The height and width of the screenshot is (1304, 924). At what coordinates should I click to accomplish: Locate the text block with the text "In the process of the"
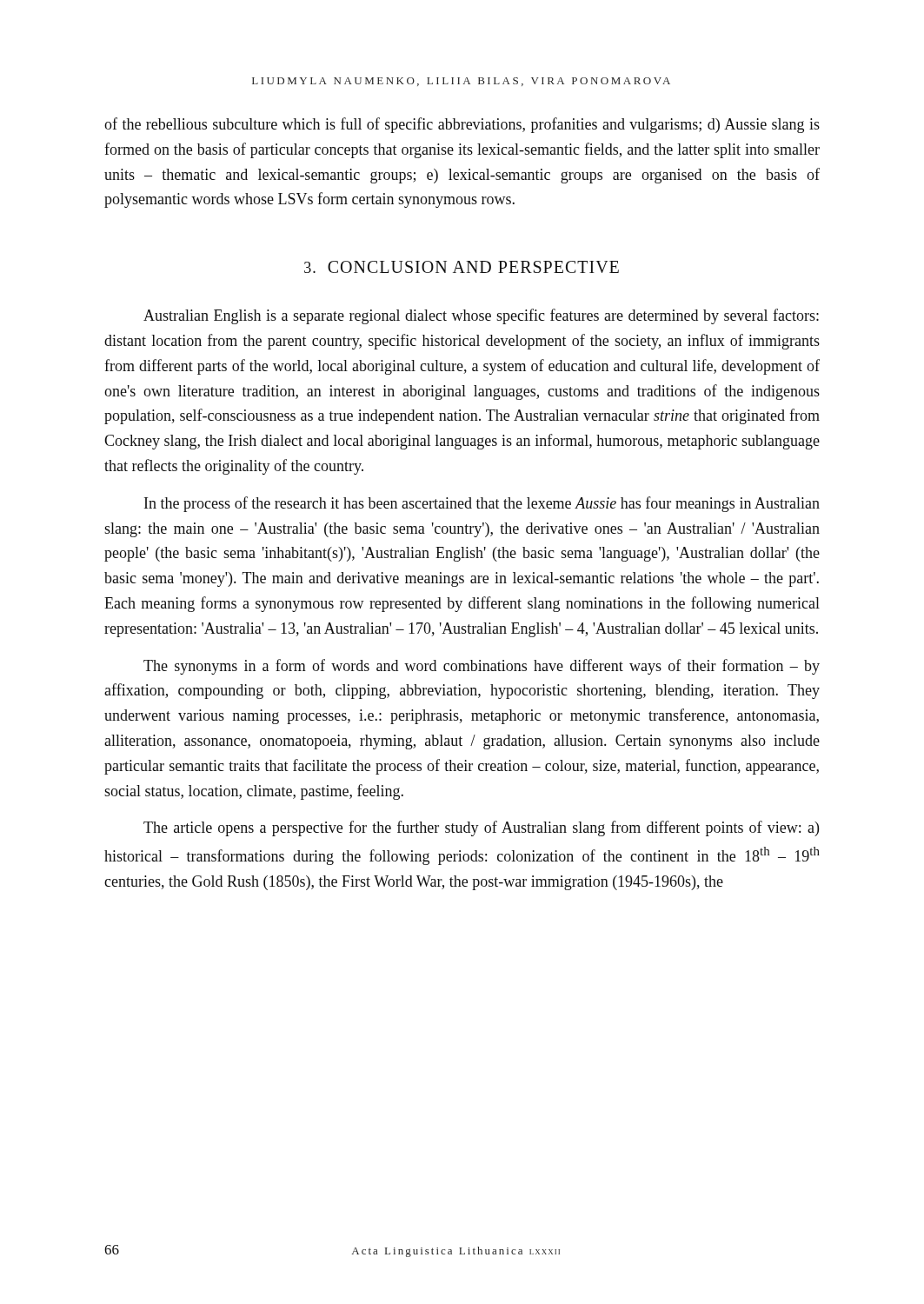tap(462, 566)
